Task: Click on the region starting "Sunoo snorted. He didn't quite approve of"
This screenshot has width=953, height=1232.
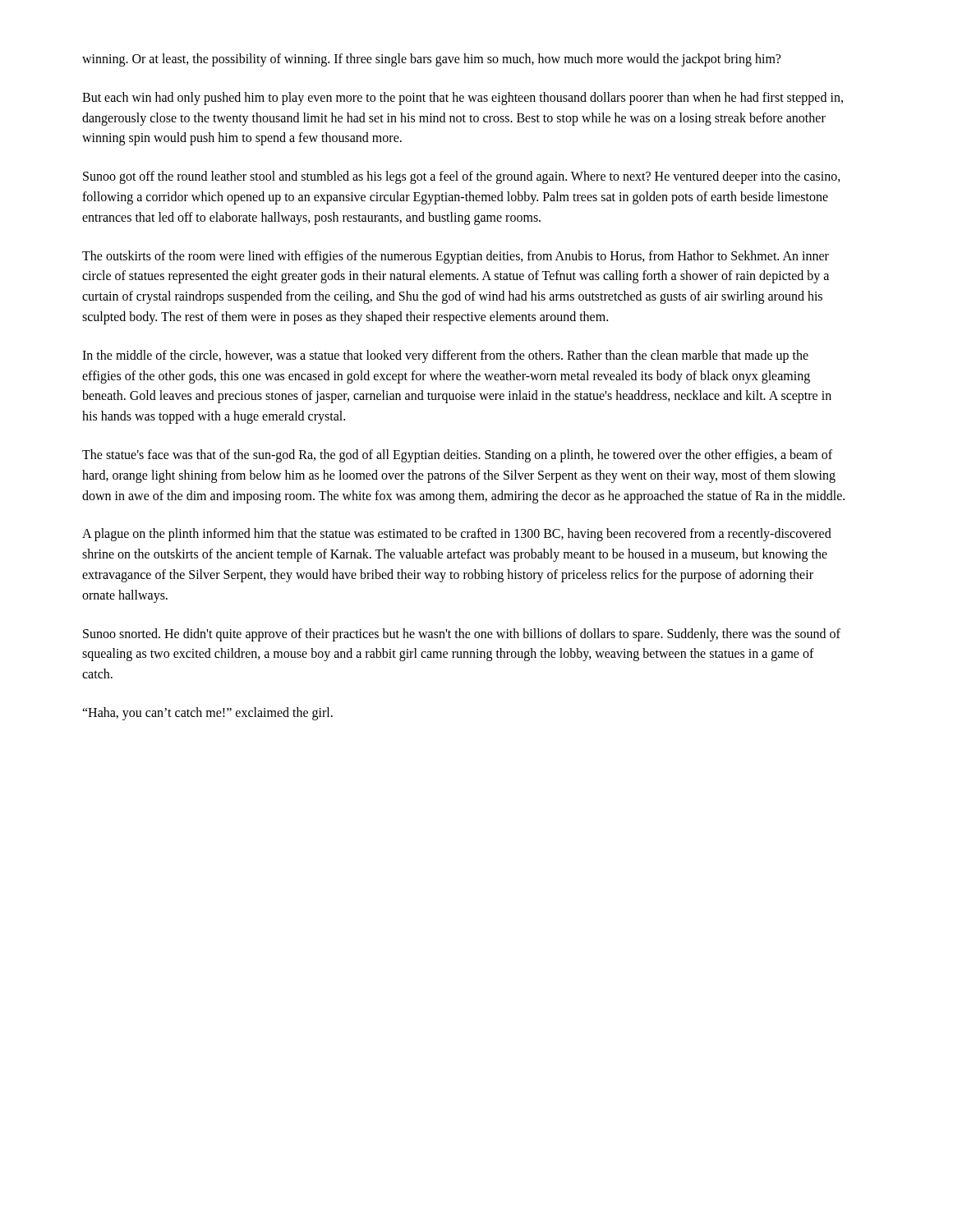Action: coord(461,654)
